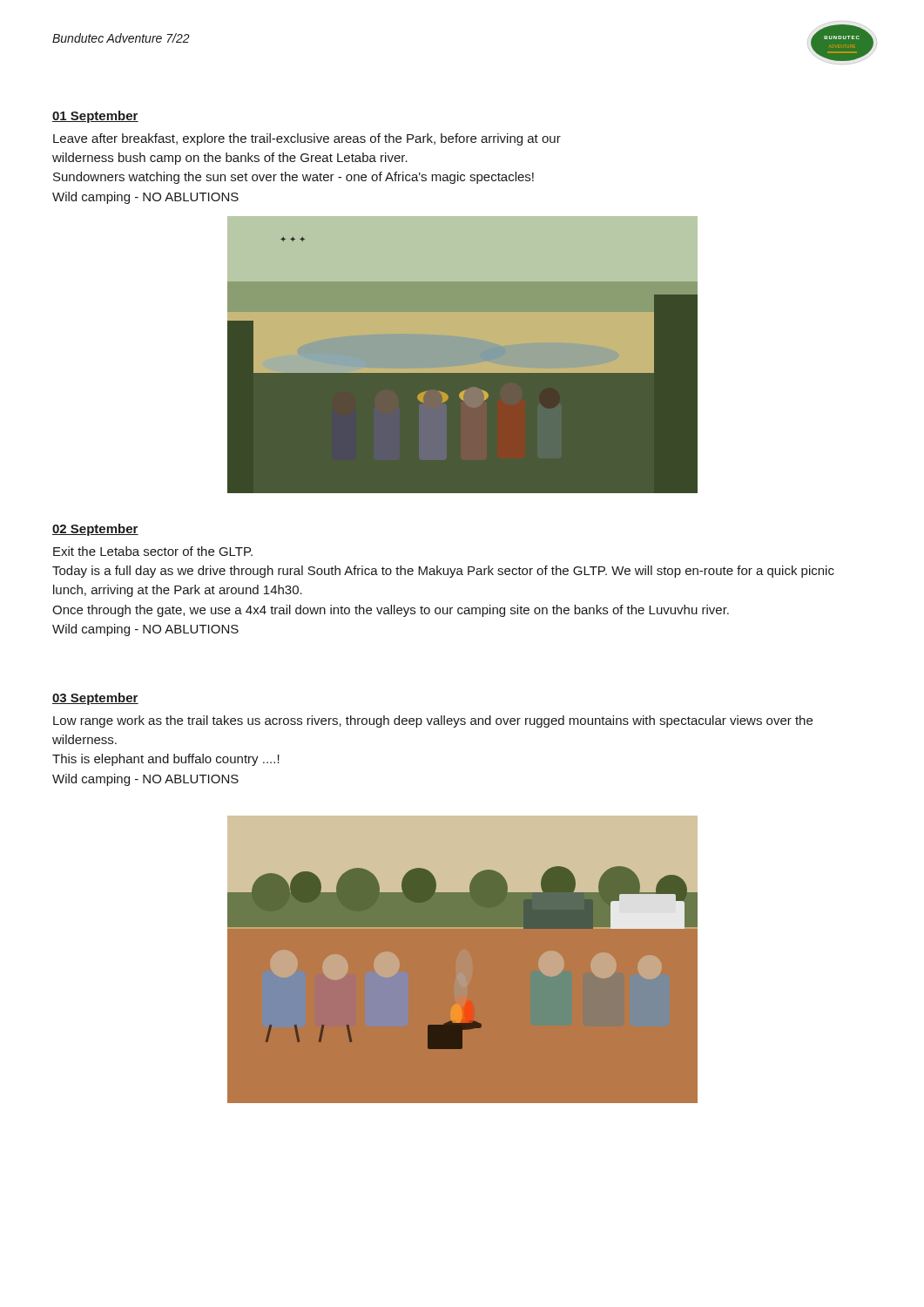Where is the passage that starts "Exit the Letaba sector"?
This screenshot has width=924, height=1307.
coord(153,551)
